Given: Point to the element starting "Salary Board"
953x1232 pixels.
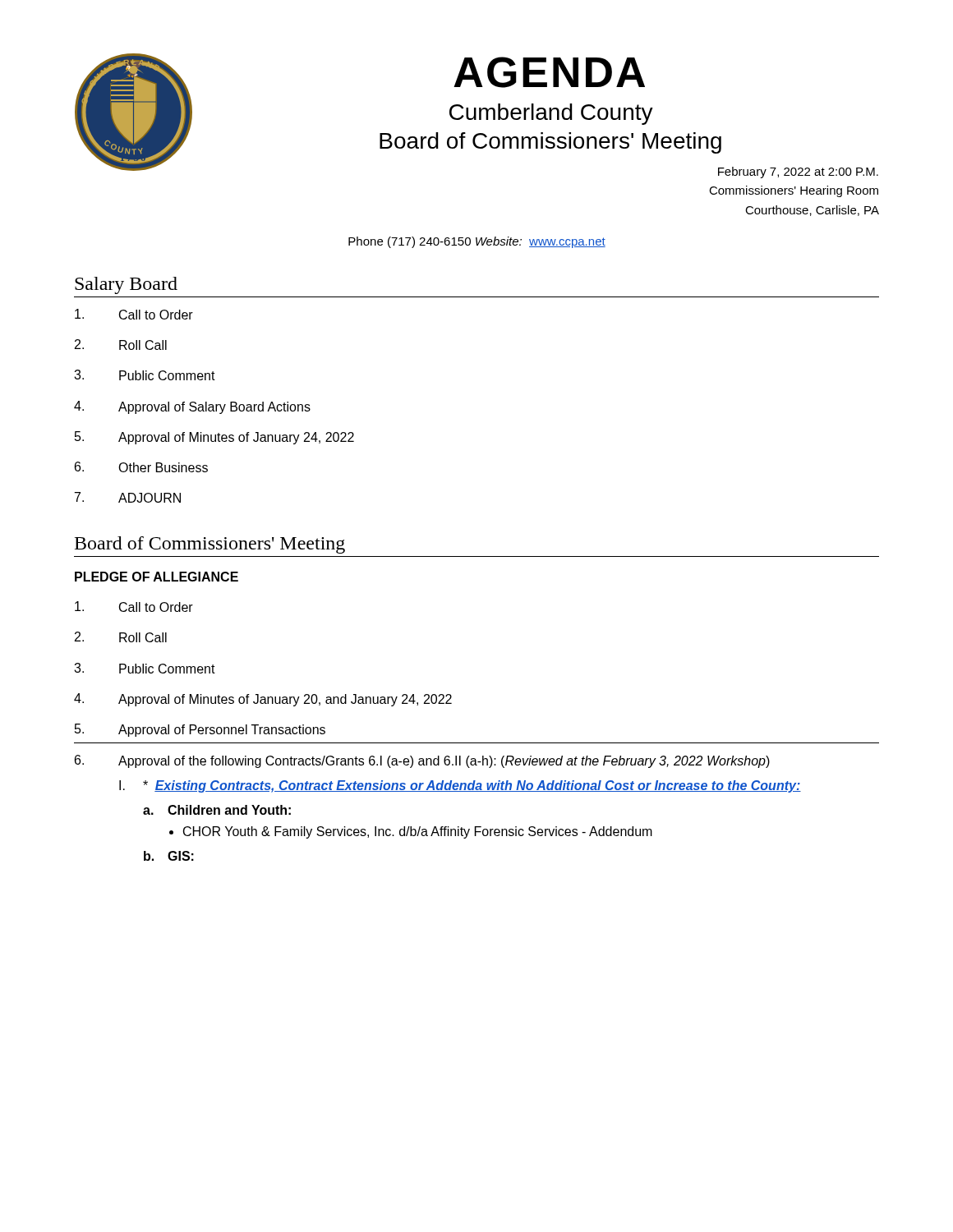Looking at the screenshot, I should pos(126,283).
